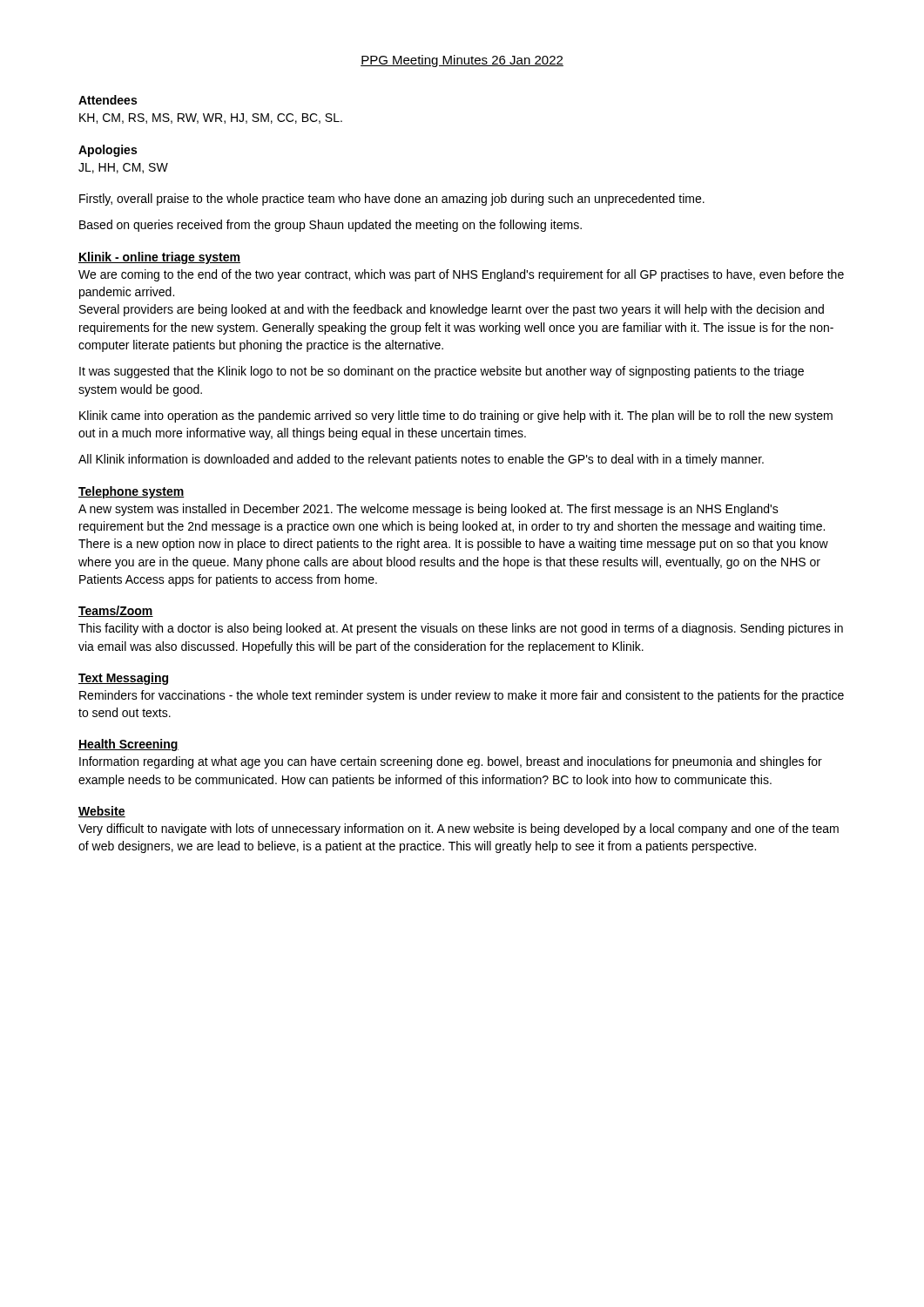Click the passage that begins "We are coming to the"
924x1307 pixels.
coord(461,310)
